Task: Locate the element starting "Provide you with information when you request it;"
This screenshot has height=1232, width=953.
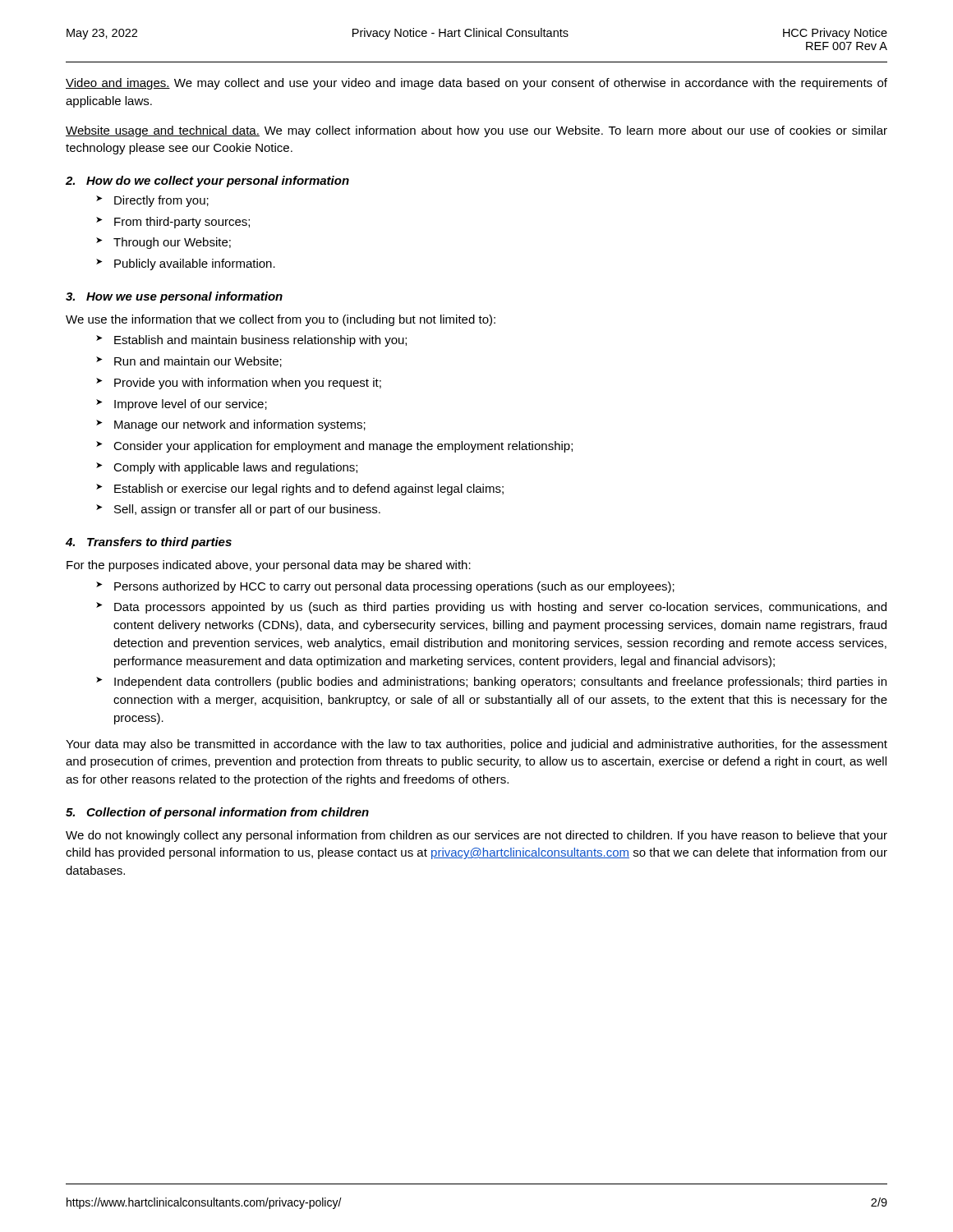Action: (239, 384)
